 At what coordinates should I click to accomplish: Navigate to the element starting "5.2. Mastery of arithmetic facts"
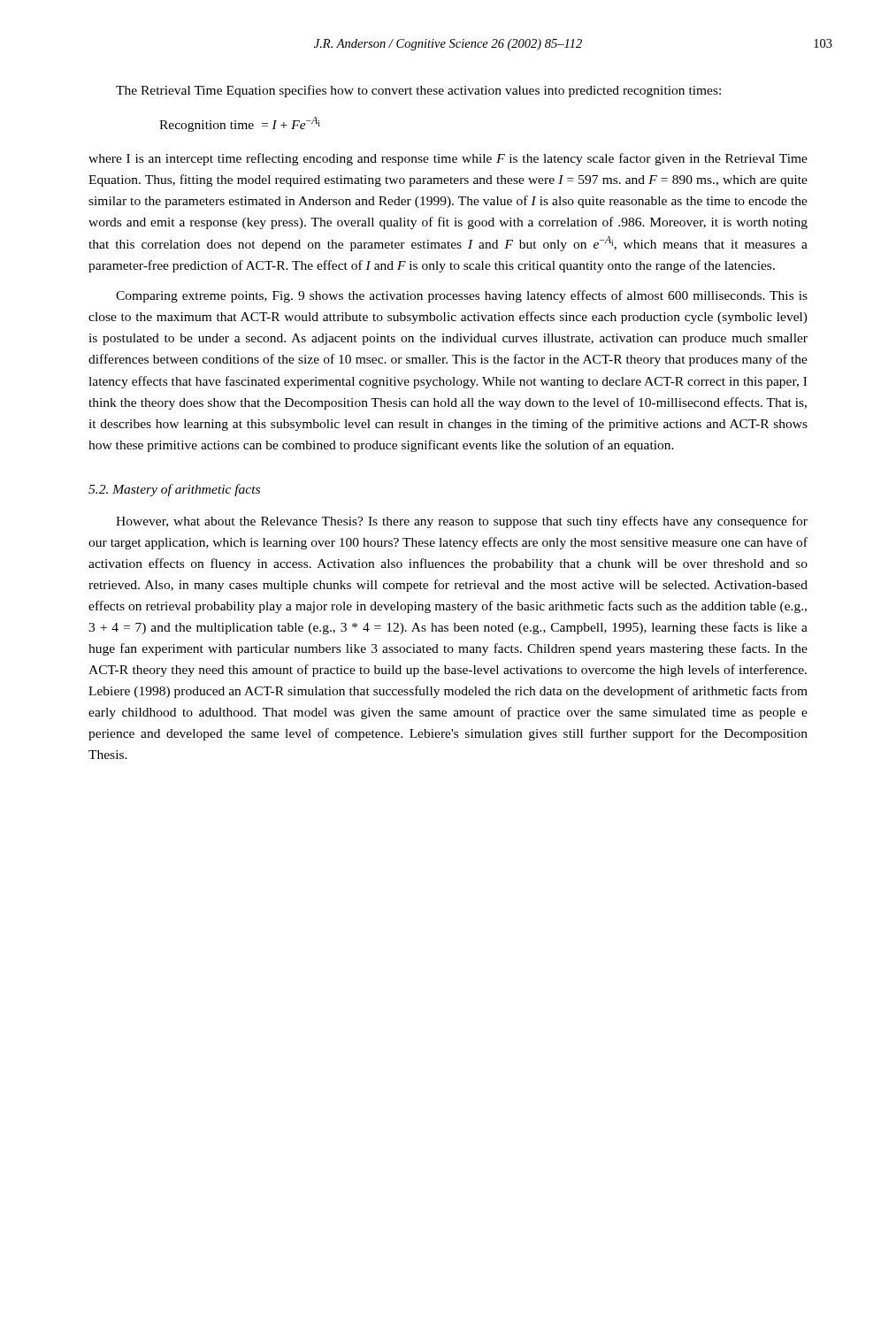(x=174, y=488)
